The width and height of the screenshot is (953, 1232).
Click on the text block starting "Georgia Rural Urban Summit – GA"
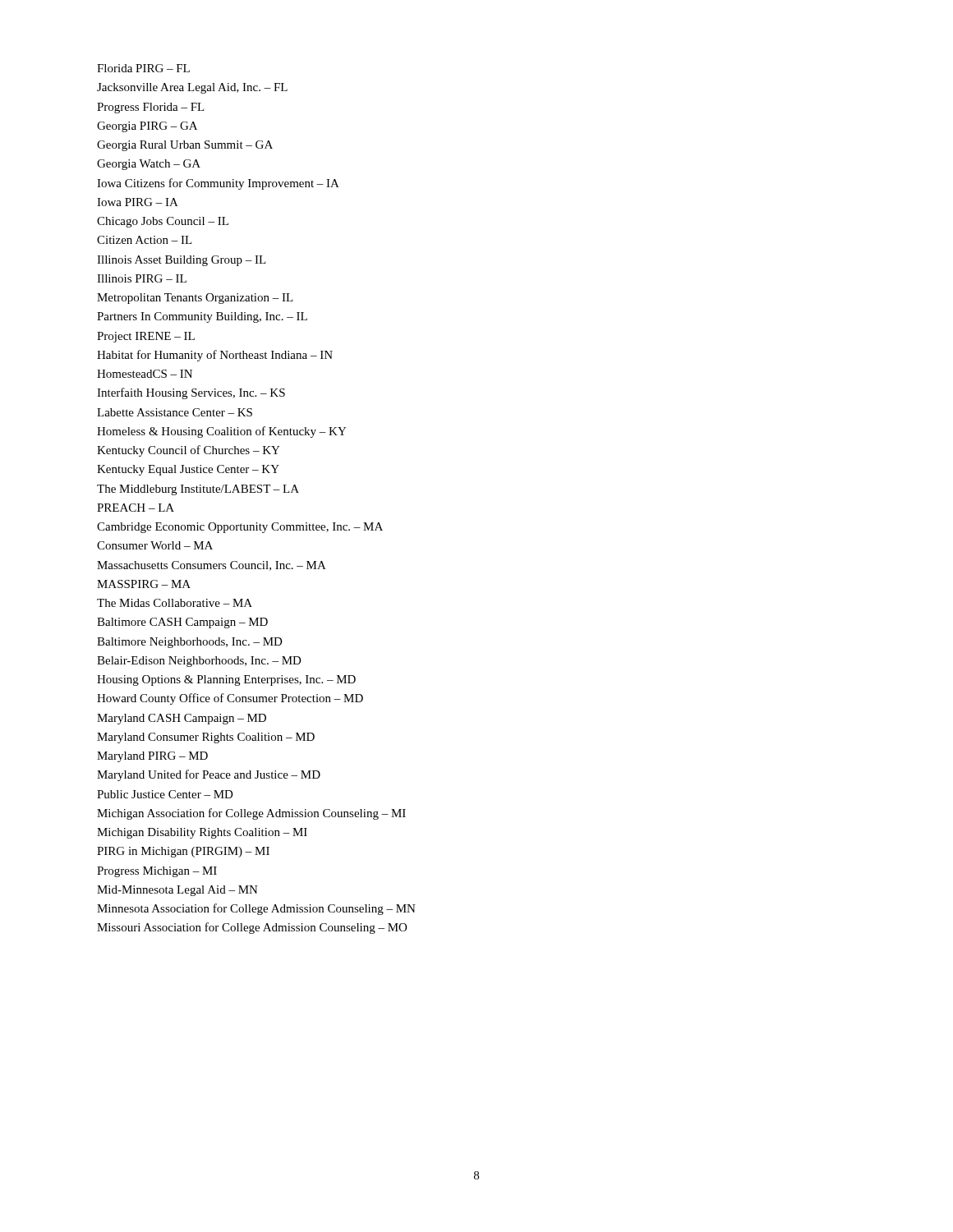coord(185,145)
